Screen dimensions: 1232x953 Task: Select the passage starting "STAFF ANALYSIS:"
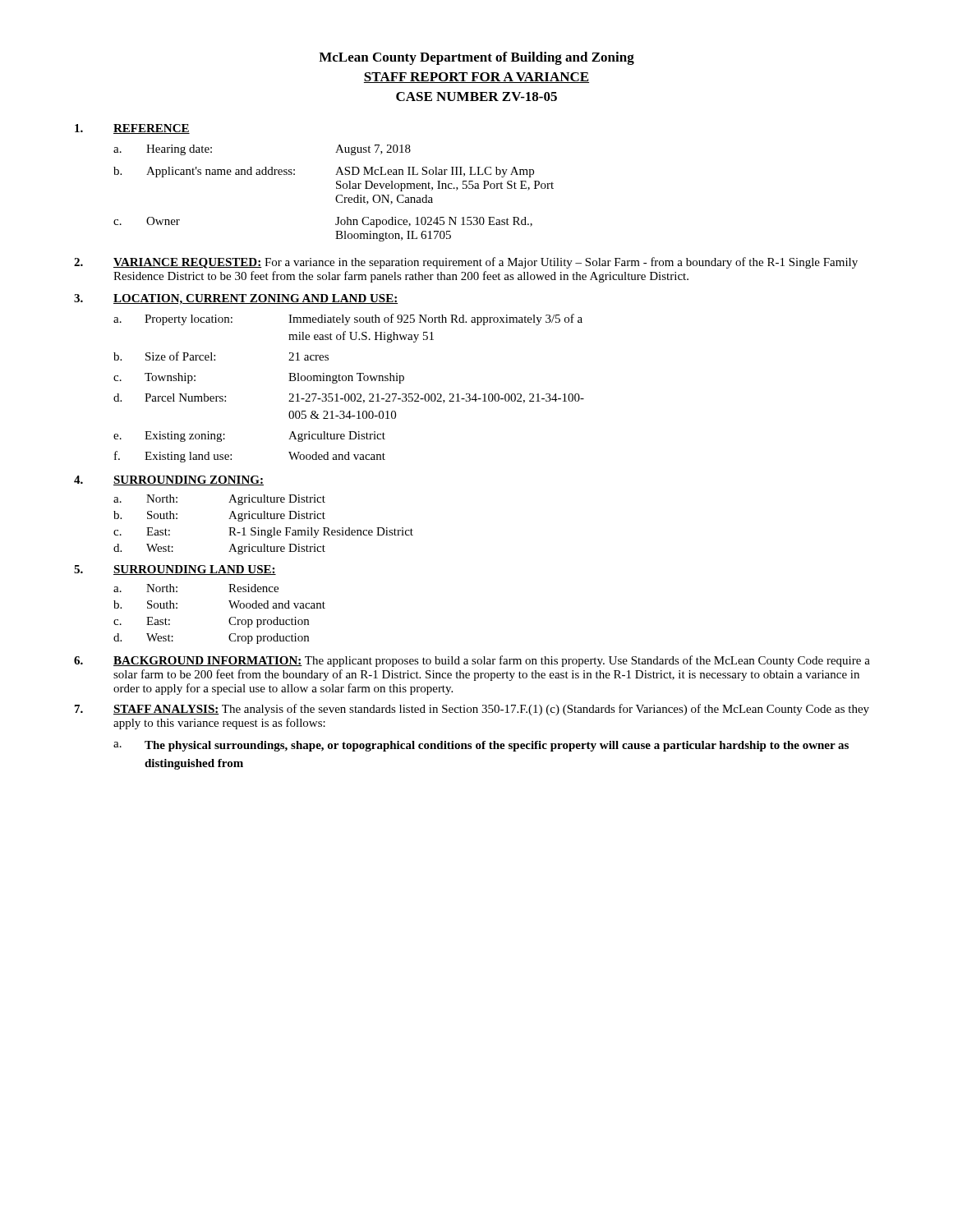pyautogui.click(x=166, y=709)
